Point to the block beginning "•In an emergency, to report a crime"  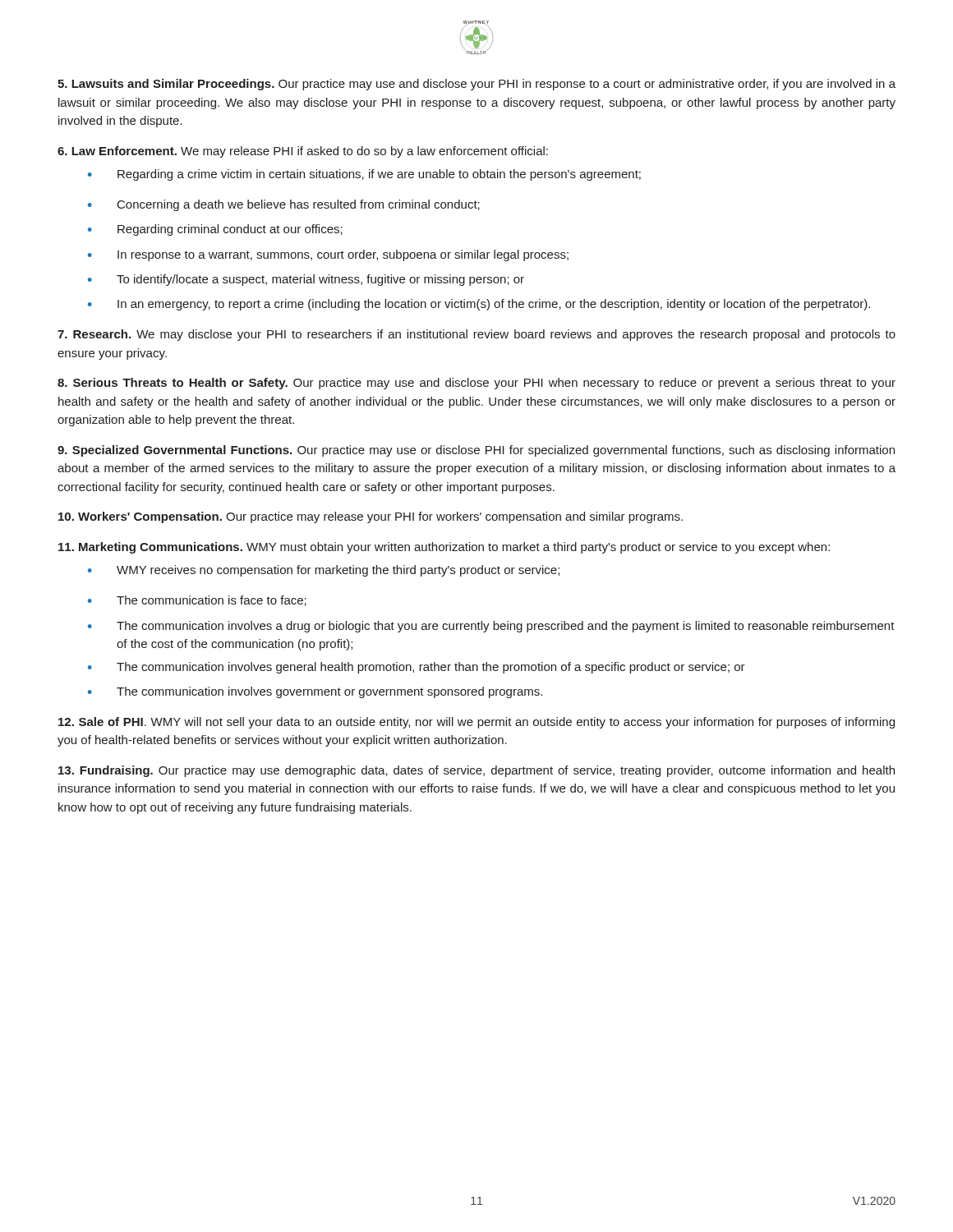click(x=476, y=305)
